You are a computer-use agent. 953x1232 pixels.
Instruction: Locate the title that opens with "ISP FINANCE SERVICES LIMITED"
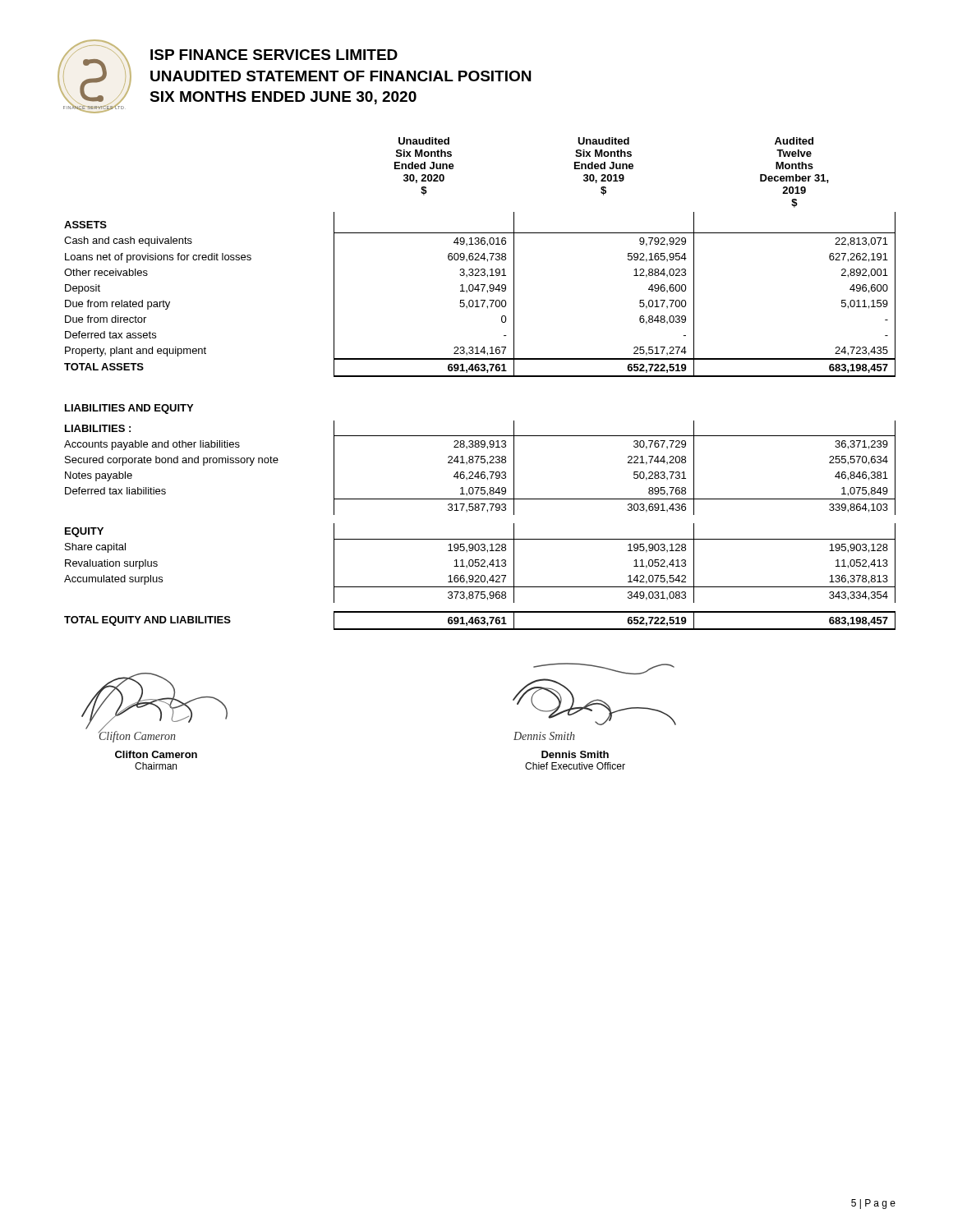pos(341,76)
